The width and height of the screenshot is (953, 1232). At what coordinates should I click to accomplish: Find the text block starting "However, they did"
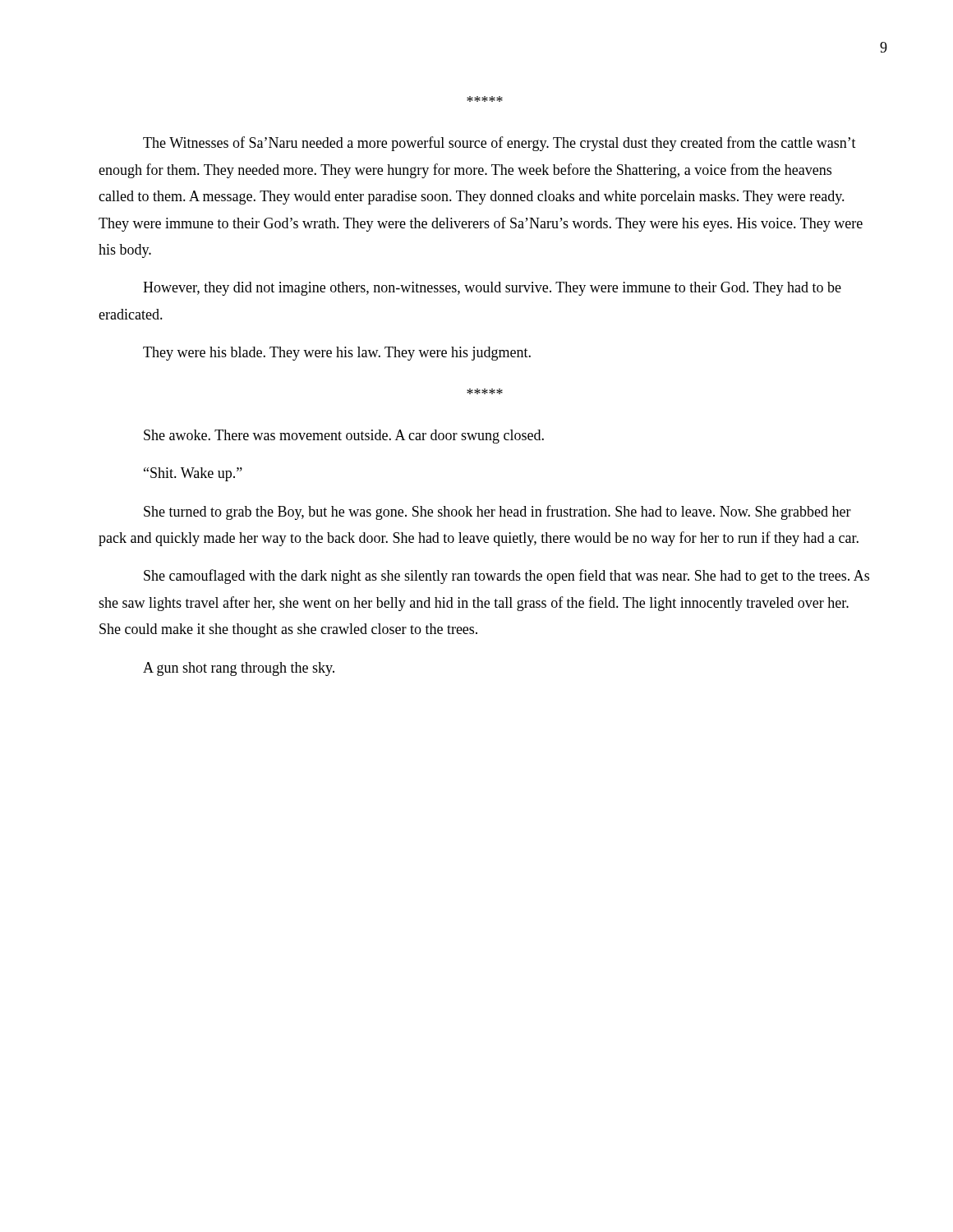(x=485, y=301)
